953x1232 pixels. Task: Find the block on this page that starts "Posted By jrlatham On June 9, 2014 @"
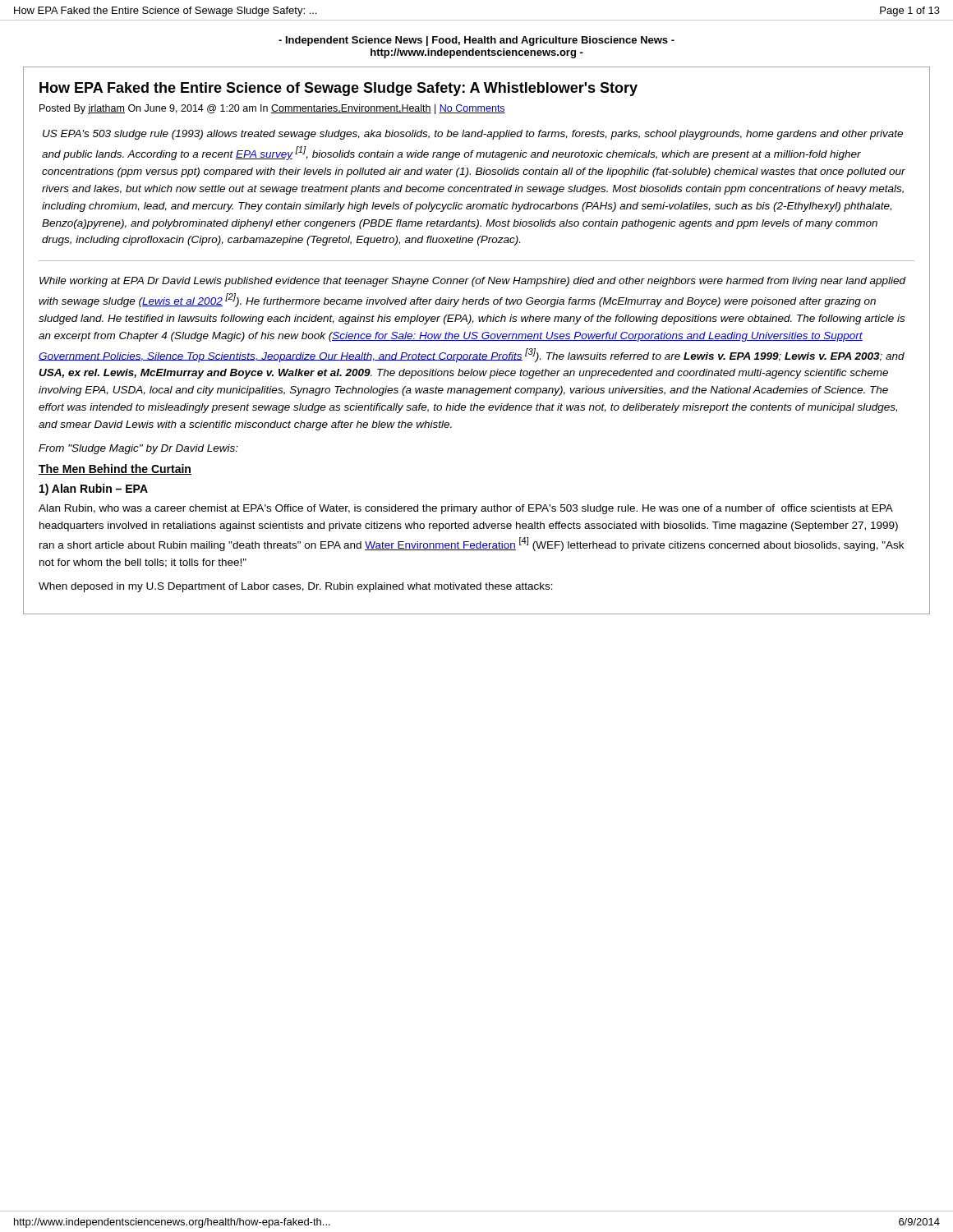pos(272,109)
